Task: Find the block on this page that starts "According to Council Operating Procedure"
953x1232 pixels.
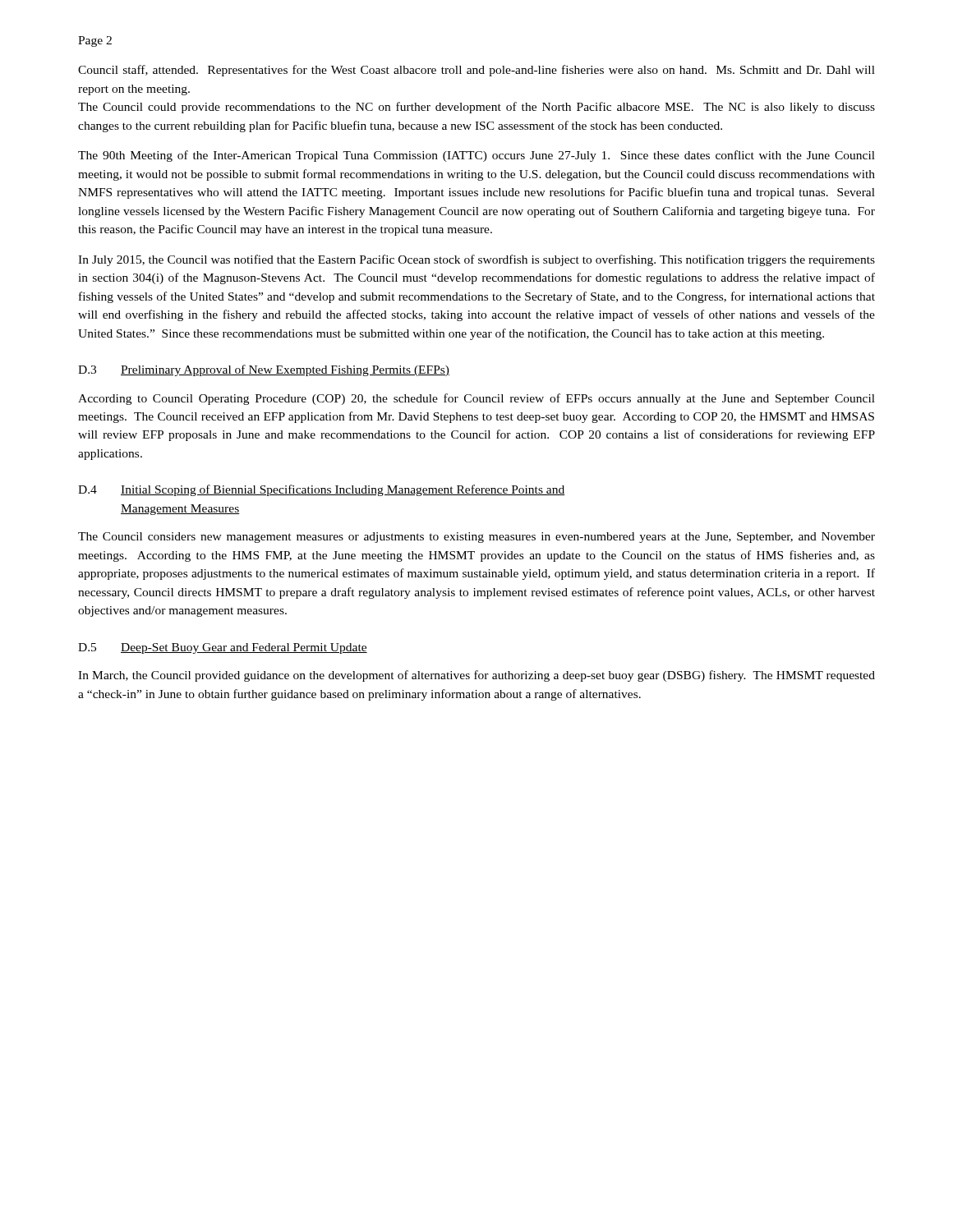Action: point(476,426)
